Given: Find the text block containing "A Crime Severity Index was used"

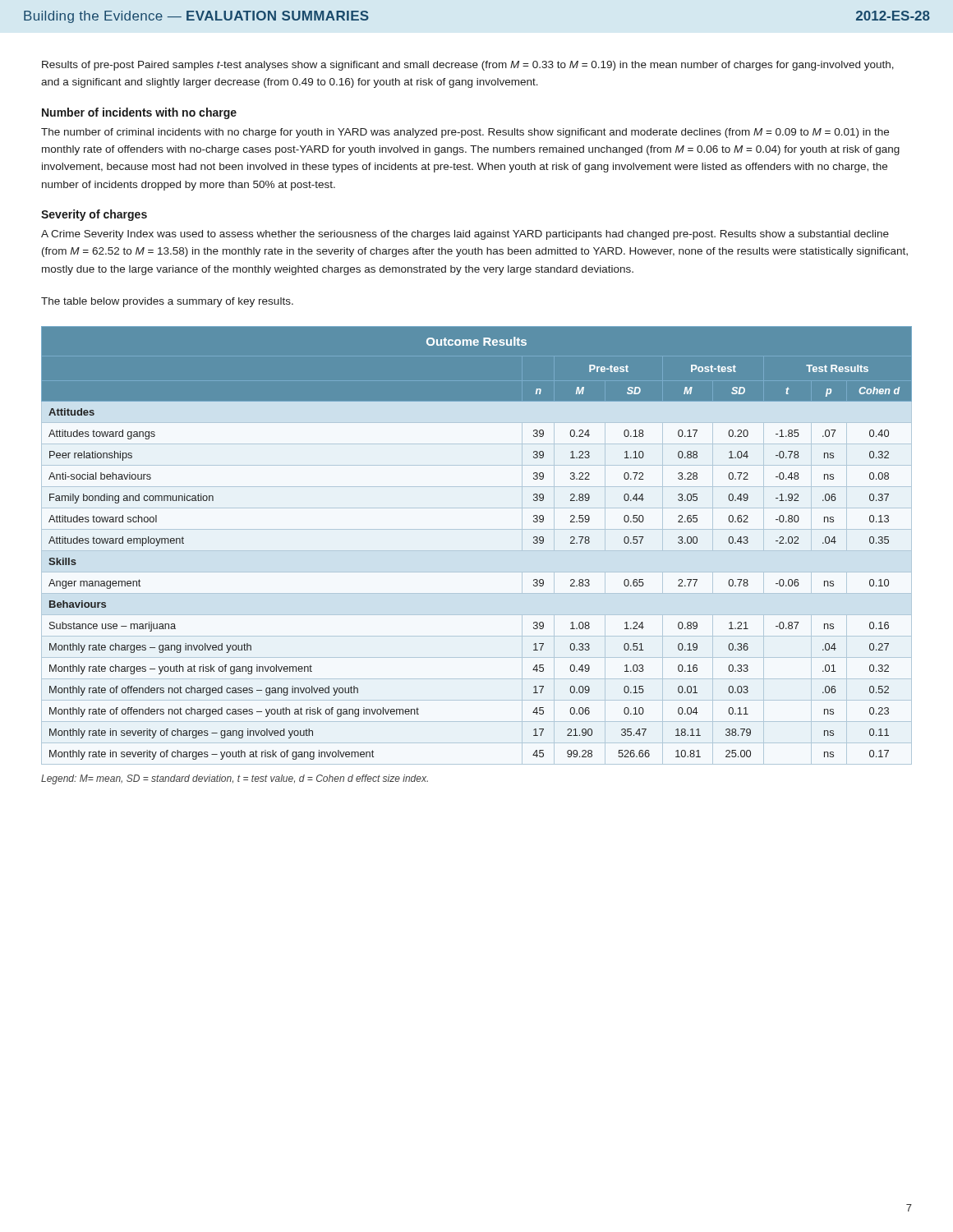Looking at the screenshot, I should point(475,251).
